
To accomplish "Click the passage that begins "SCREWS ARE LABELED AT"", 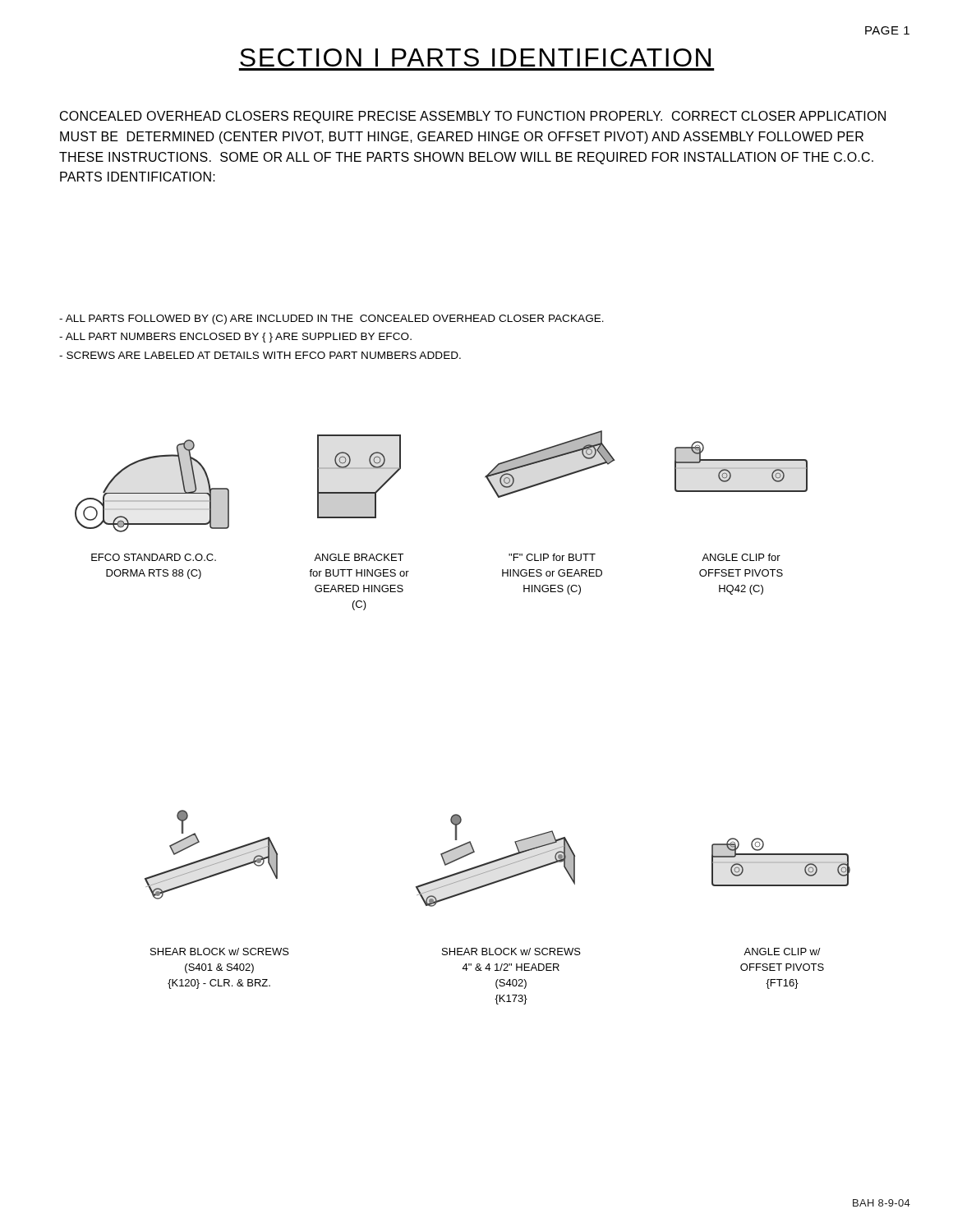I will point(260,355).
